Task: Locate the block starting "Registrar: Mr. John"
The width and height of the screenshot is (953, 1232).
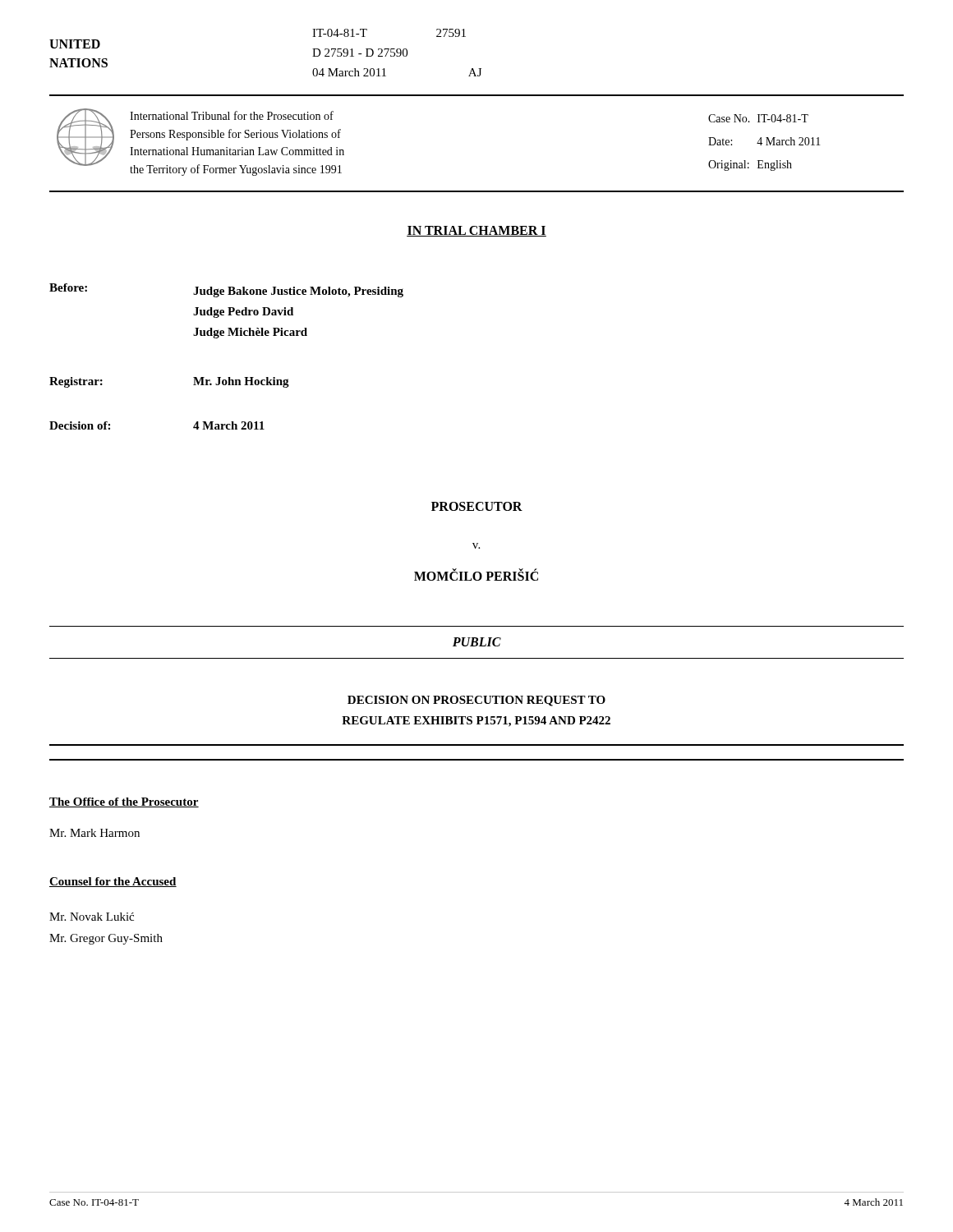Action: (81, 382)
